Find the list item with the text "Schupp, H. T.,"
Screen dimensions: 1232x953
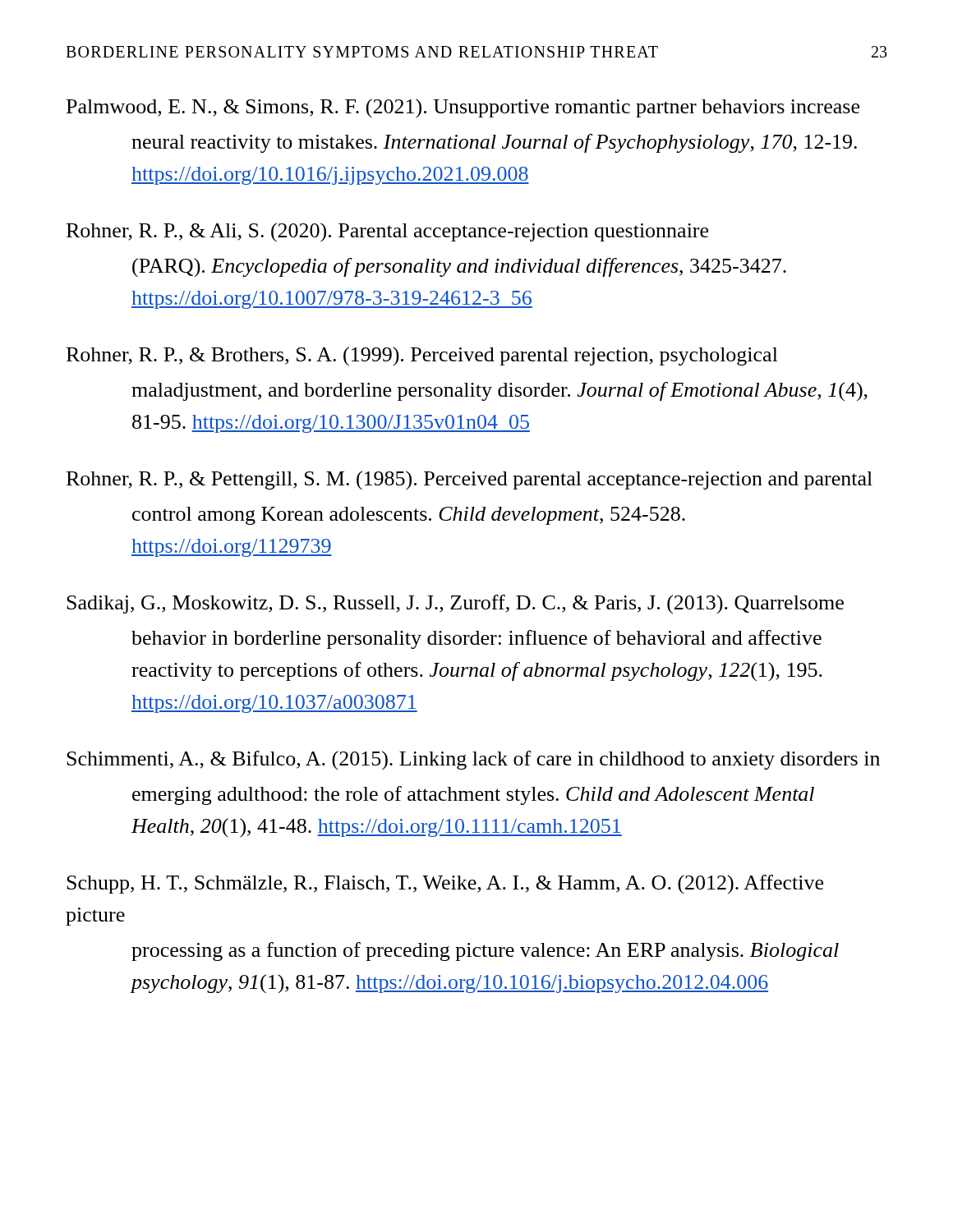pyautogui.click(x=445, y=884)
